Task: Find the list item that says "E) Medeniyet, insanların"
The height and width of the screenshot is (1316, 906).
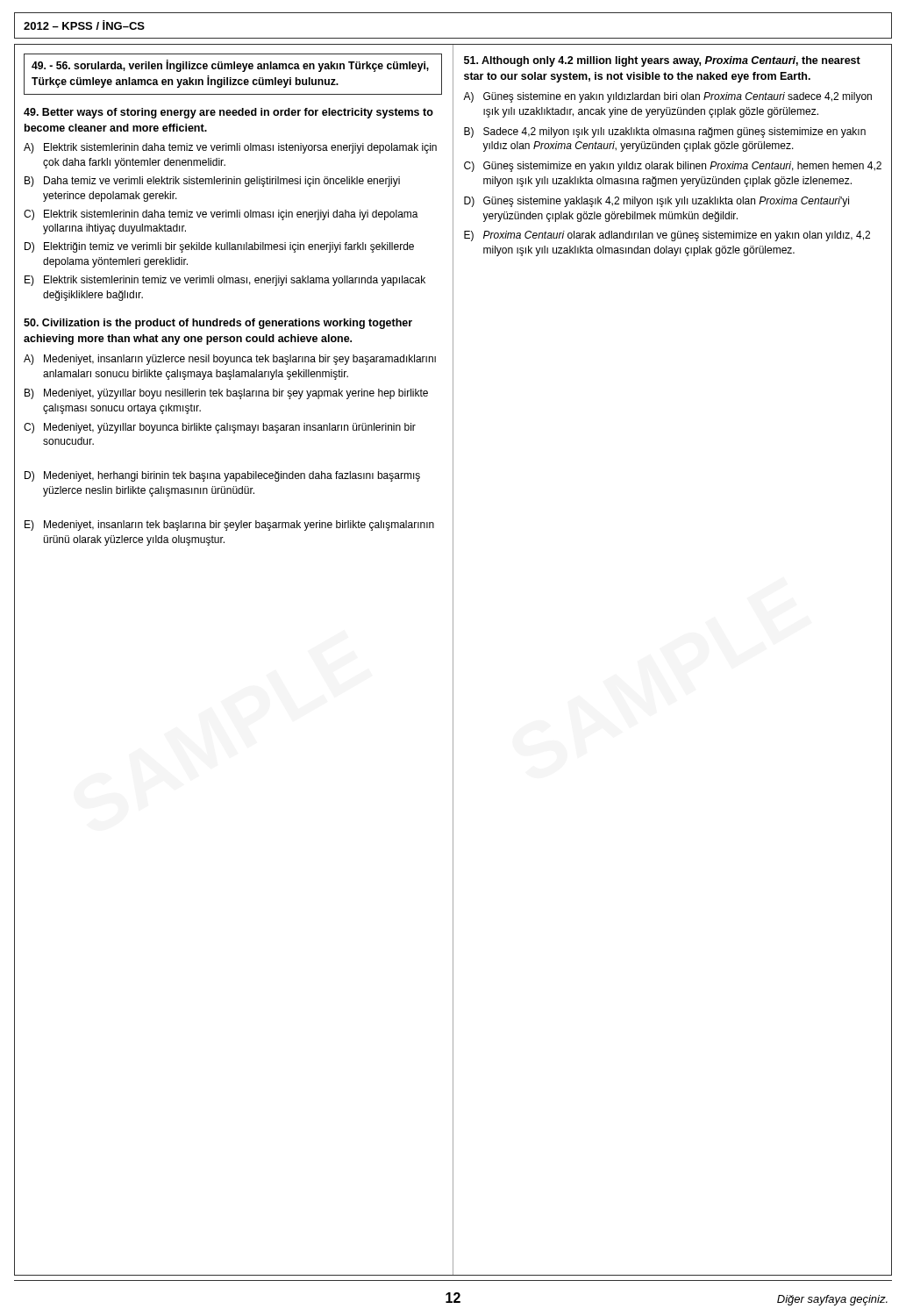Action: pyautogui.click(x=233, y=532)
